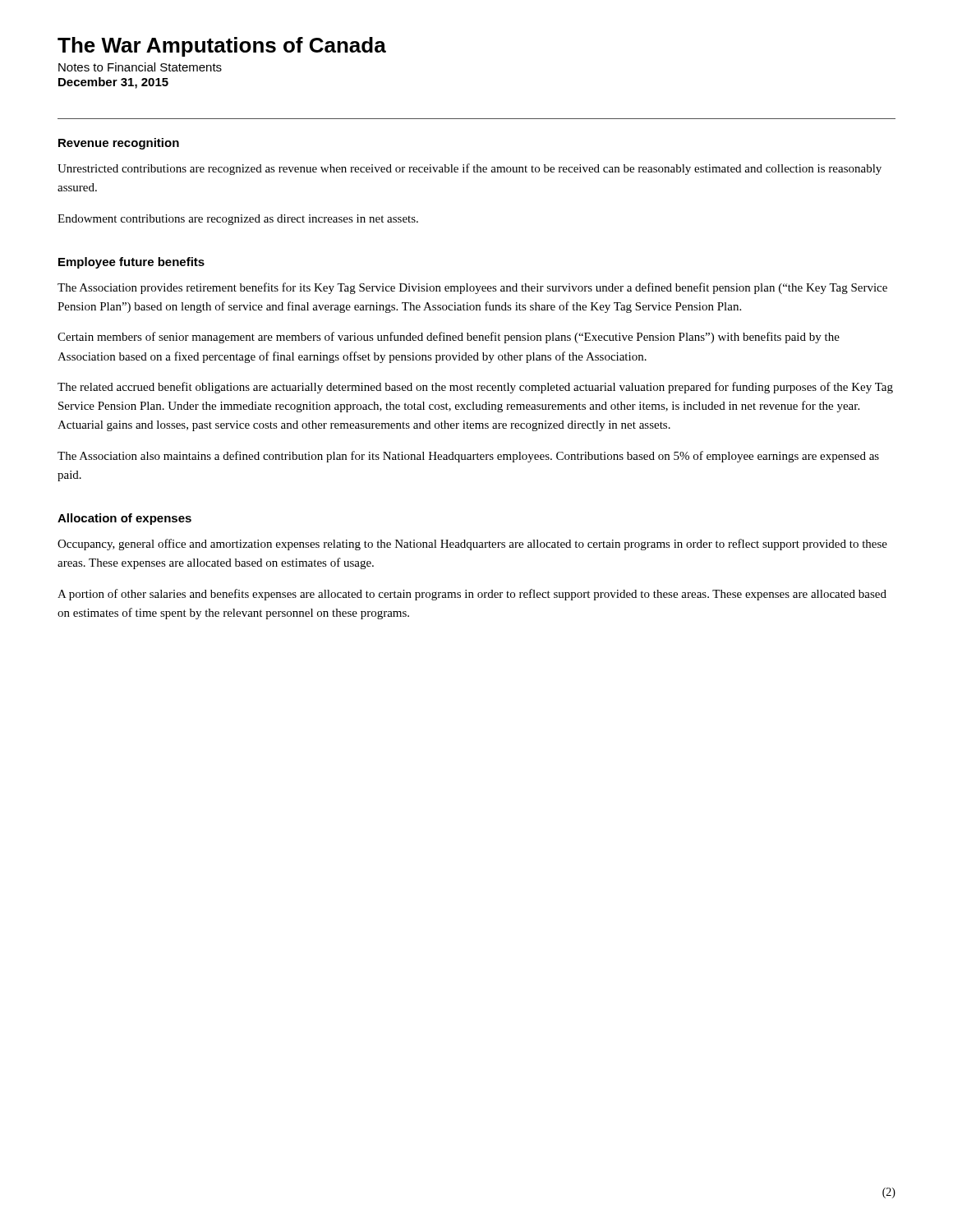This screenshot has height=1232, width=953.
Task: Find the section header that reads "Allocation of expenses"
Action: tap(125, 518)
